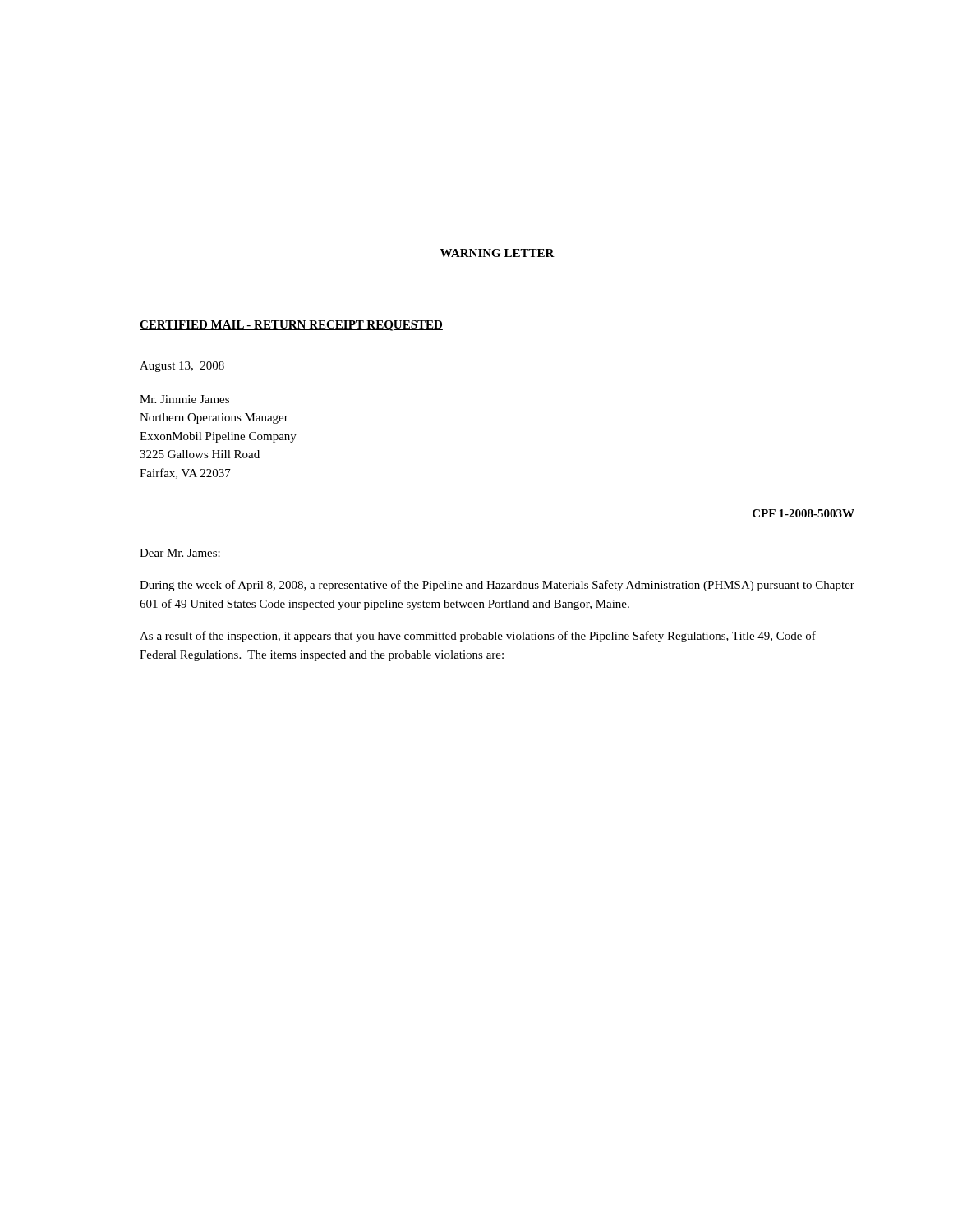Viewport: 953px width, 1232px height.
Task: Where is the passage that starts "During the week"?
Action: (x=497, y=594)
